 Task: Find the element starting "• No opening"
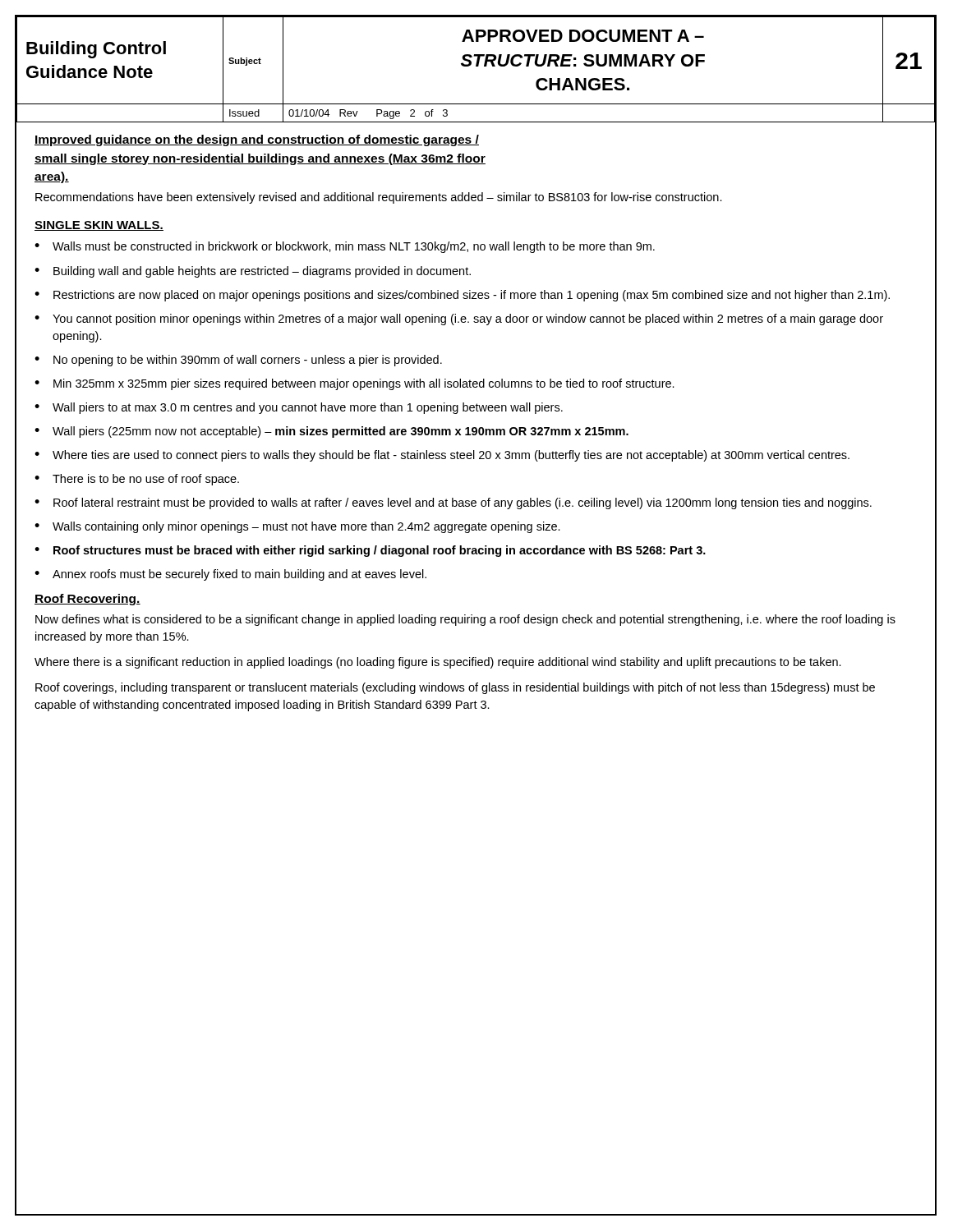[238, 361]
